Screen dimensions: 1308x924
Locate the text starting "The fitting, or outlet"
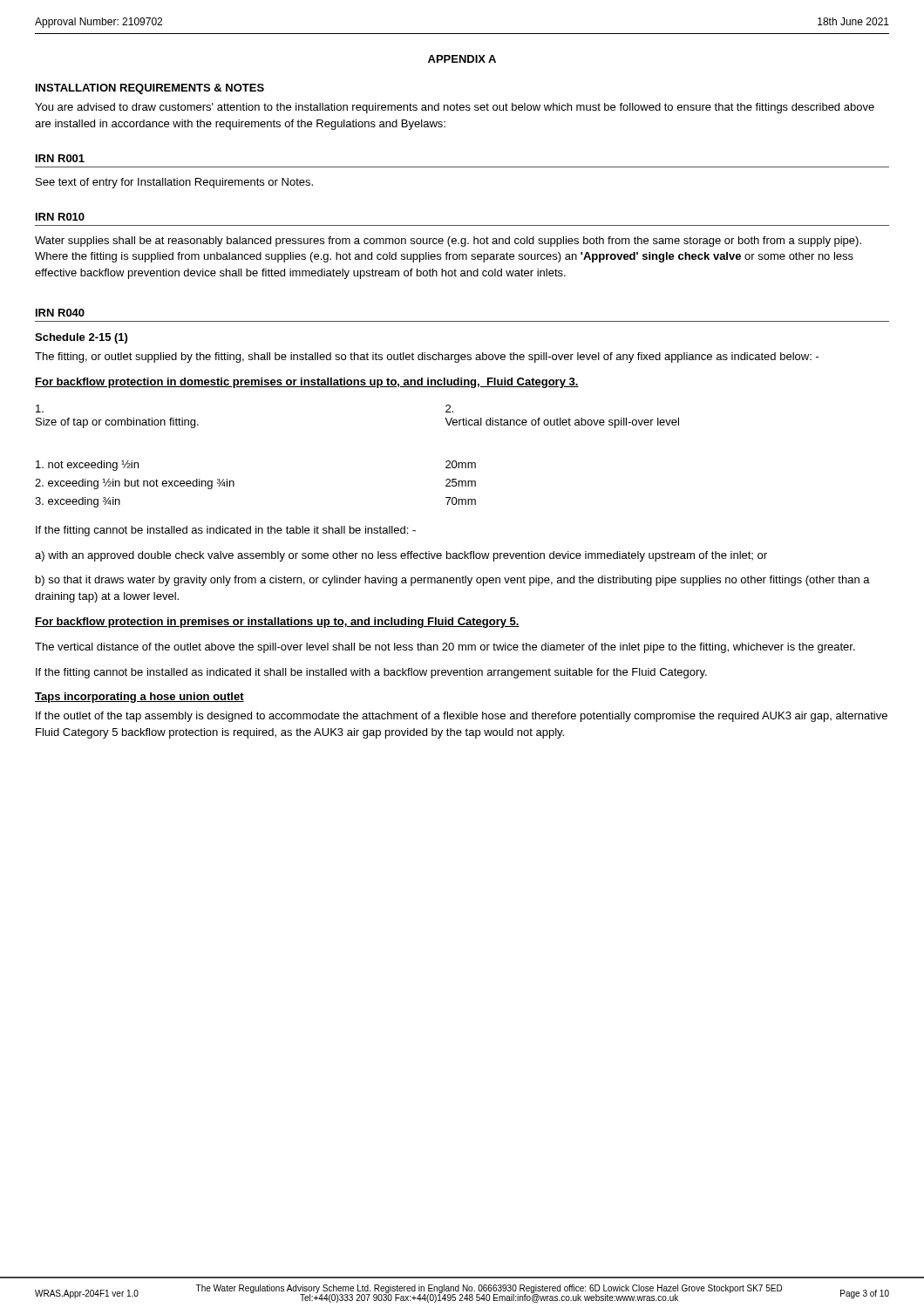coord(427,356)
